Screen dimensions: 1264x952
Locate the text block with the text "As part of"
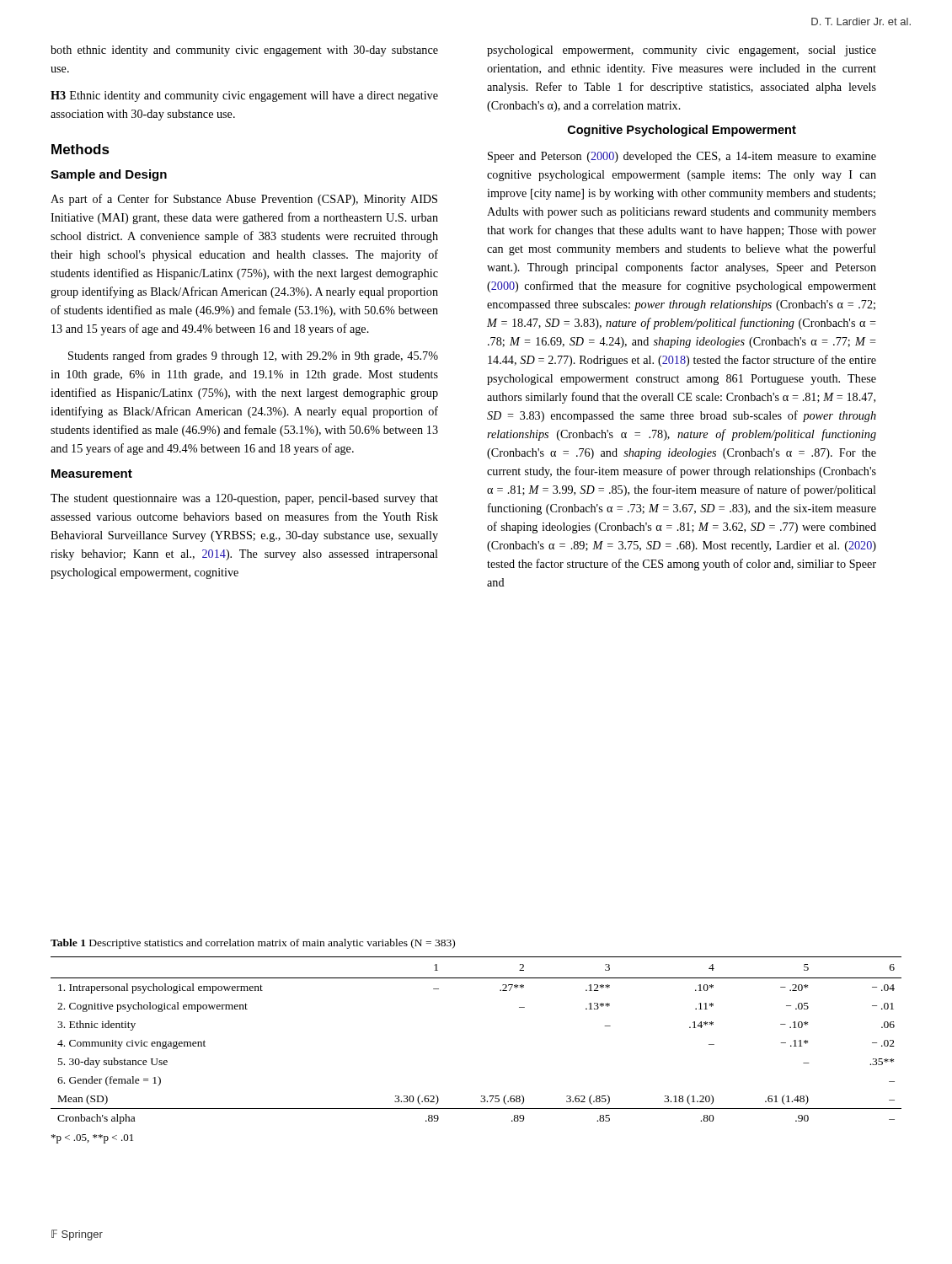coord(244,324)
